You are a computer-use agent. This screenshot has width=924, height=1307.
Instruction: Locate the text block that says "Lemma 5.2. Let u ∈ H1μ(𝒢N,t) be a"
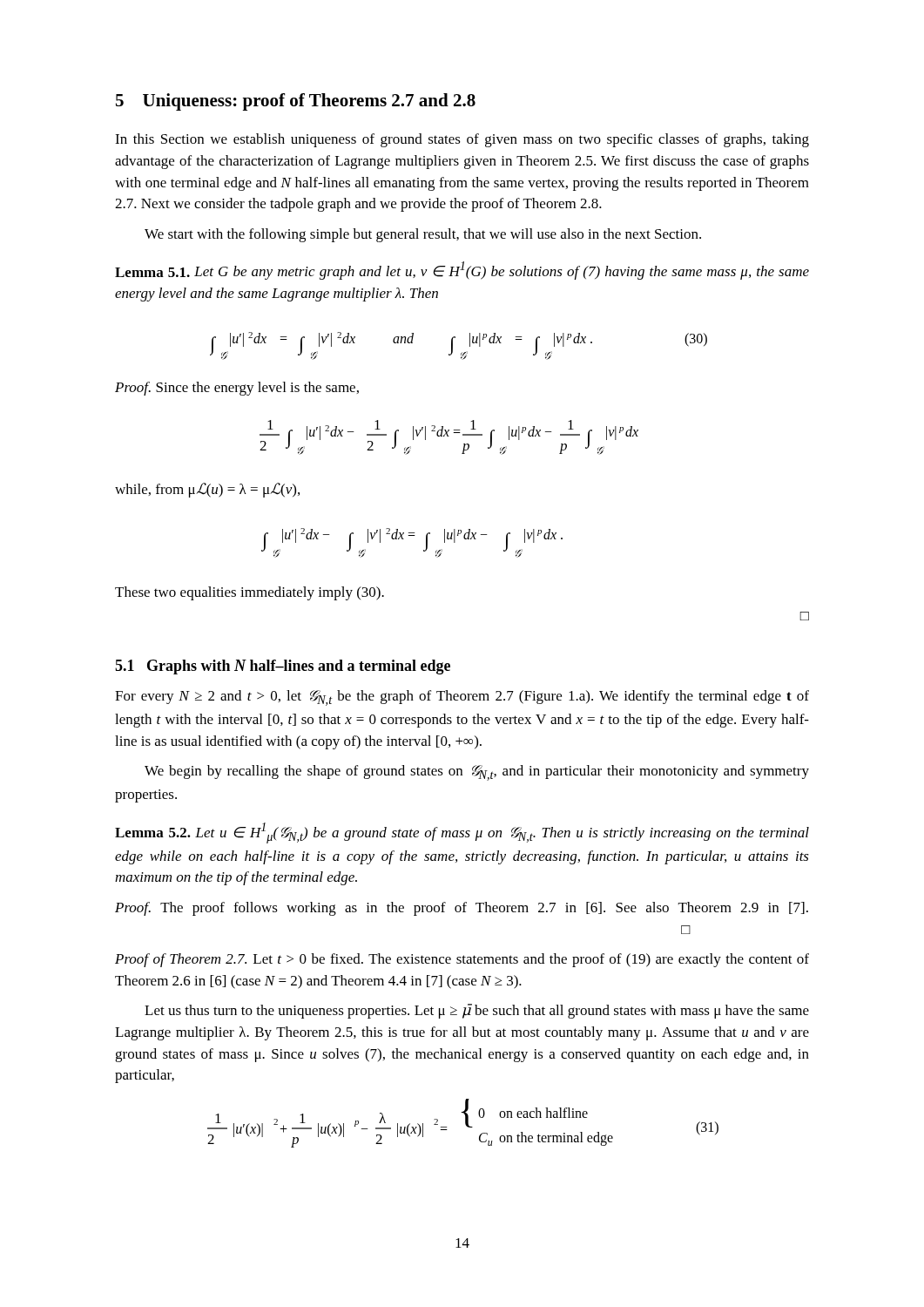pyautogui.click(x=462, y=853)
